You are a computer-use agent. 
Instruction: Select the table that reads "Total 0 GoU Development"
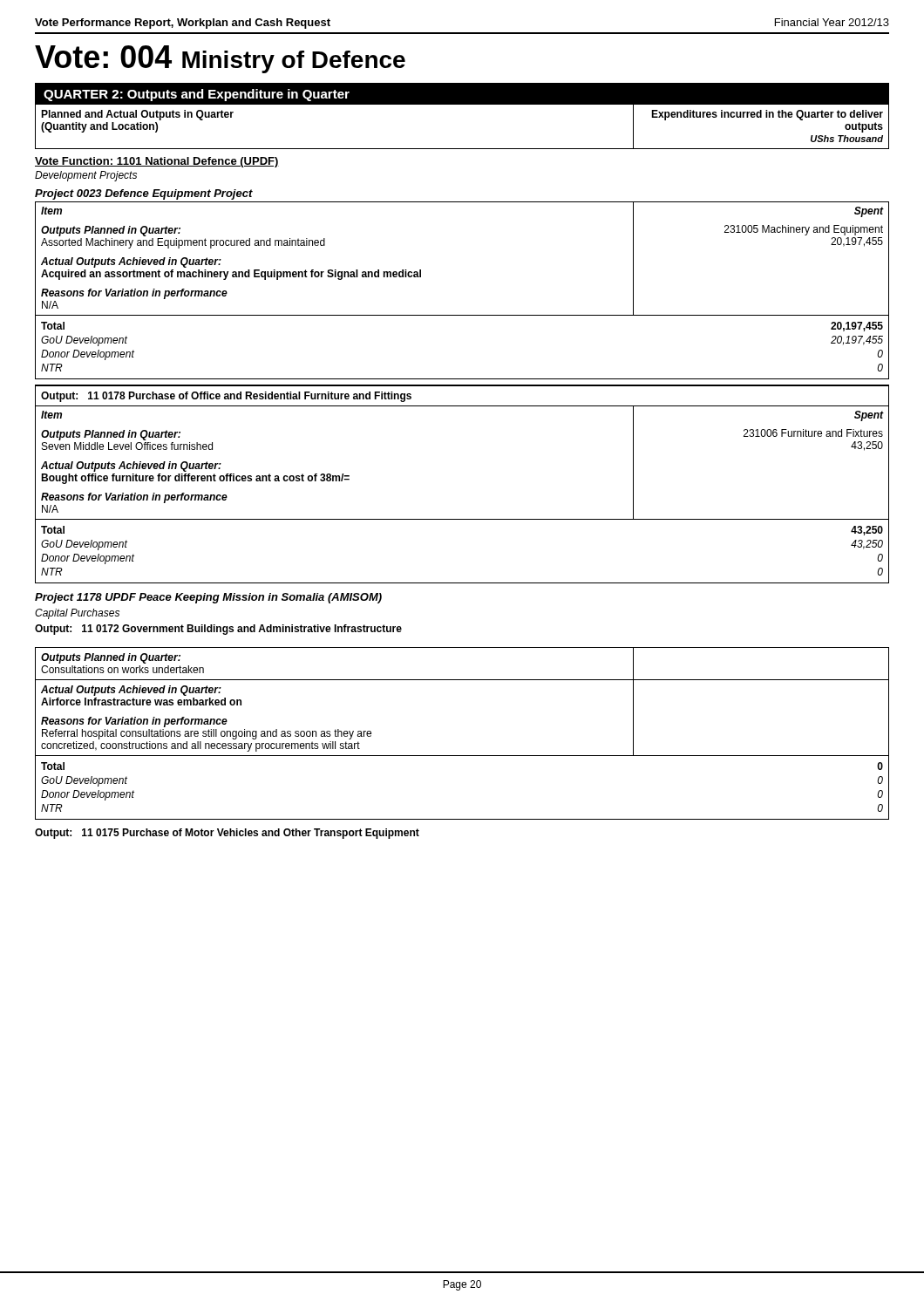tap(462, 787)
